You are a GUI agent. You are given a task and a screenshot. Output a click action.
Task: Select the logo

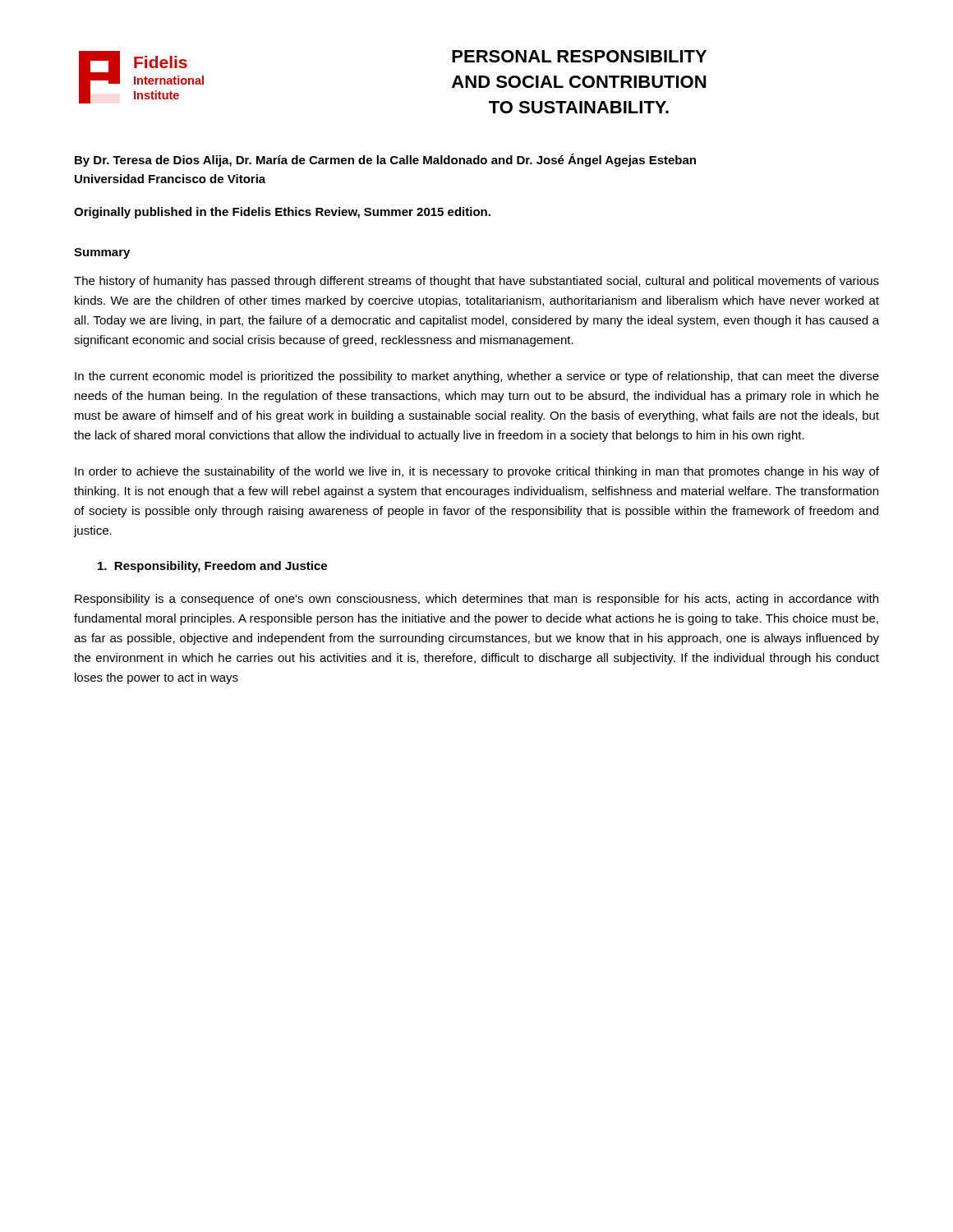[164, 77]
